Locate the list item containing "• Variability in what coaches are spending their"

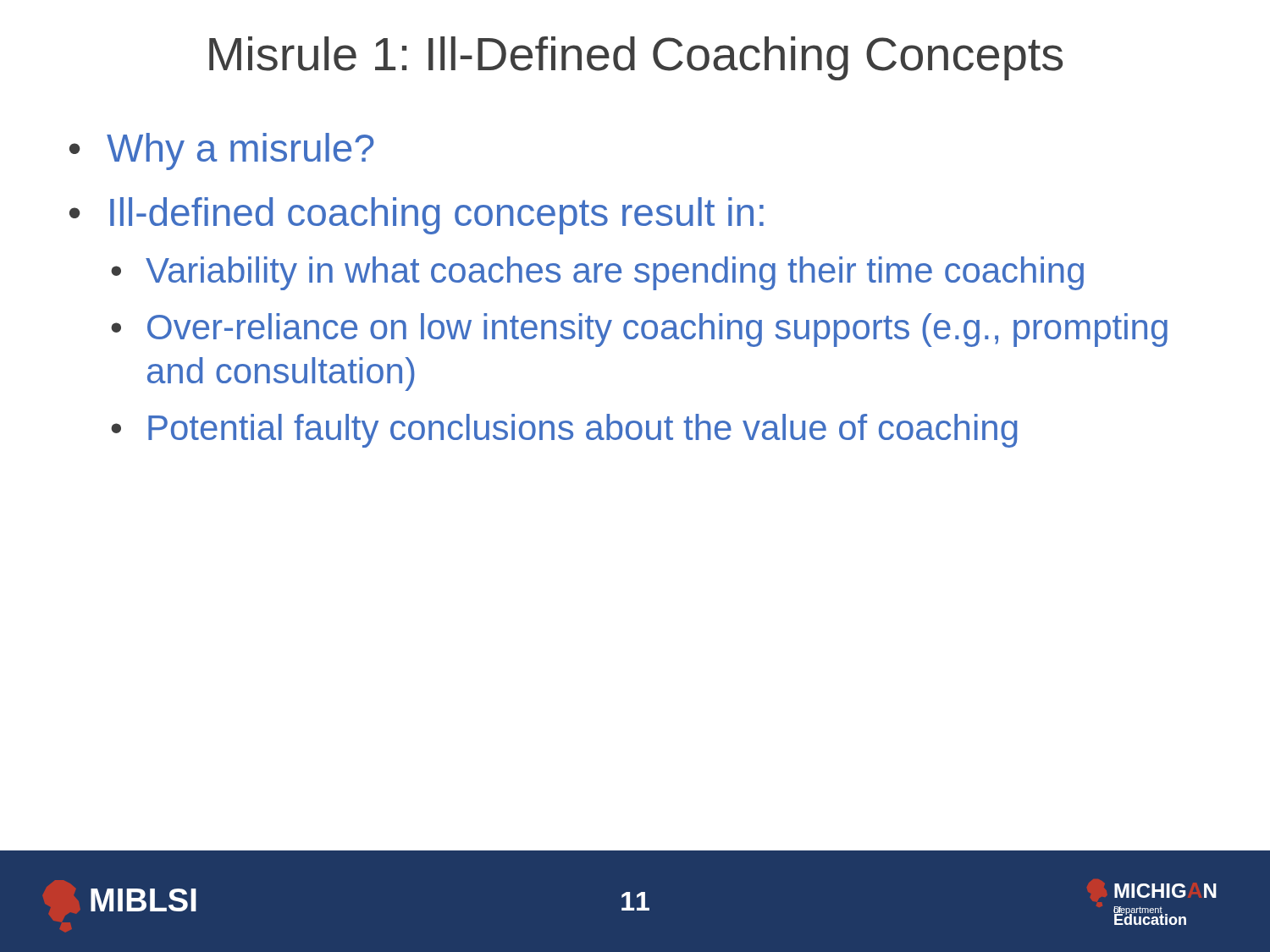[x=598, y=271]
